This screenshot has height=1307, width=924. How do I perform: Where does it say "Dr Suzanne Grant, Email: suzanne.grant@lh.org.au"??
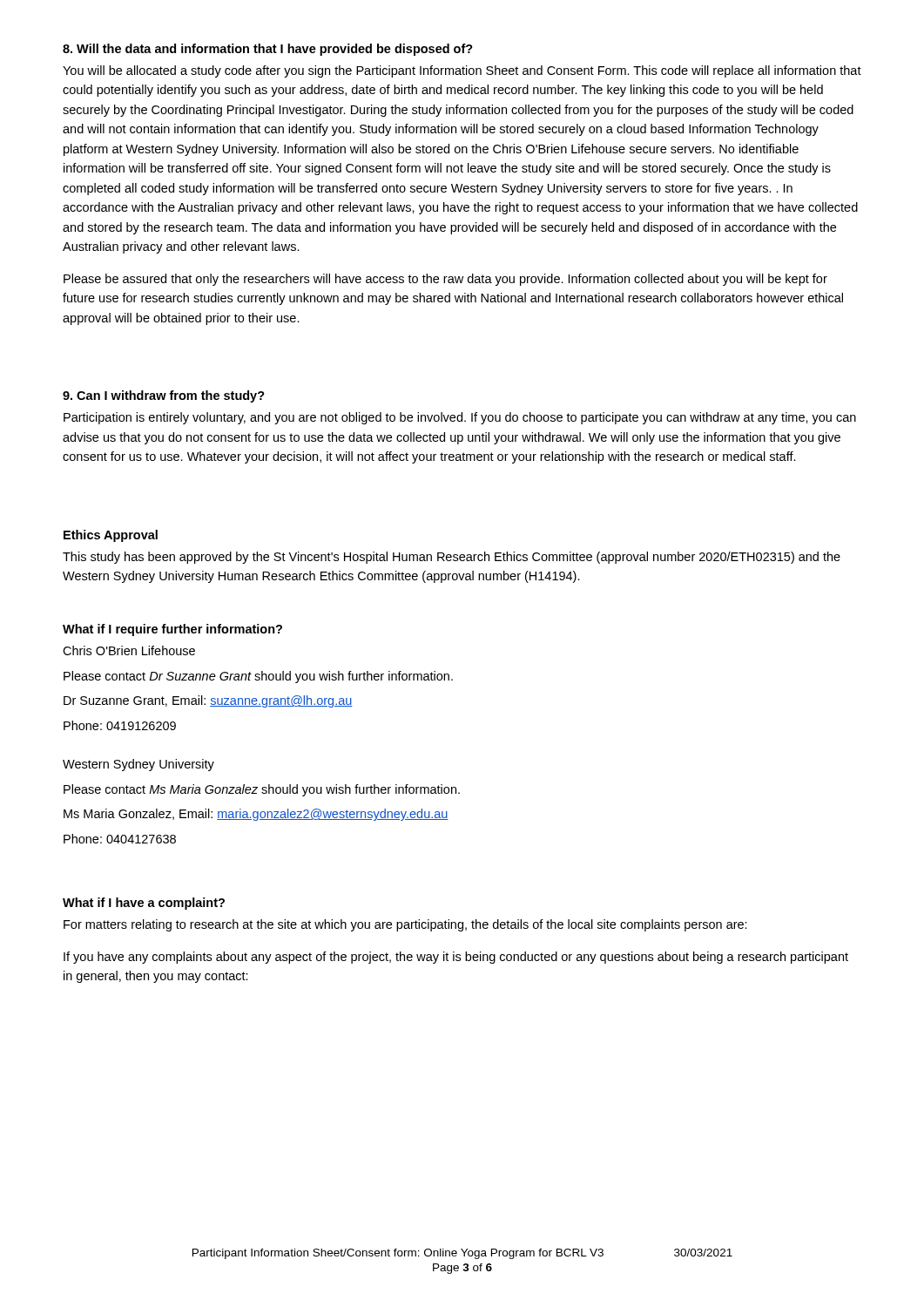coord(207,701)
